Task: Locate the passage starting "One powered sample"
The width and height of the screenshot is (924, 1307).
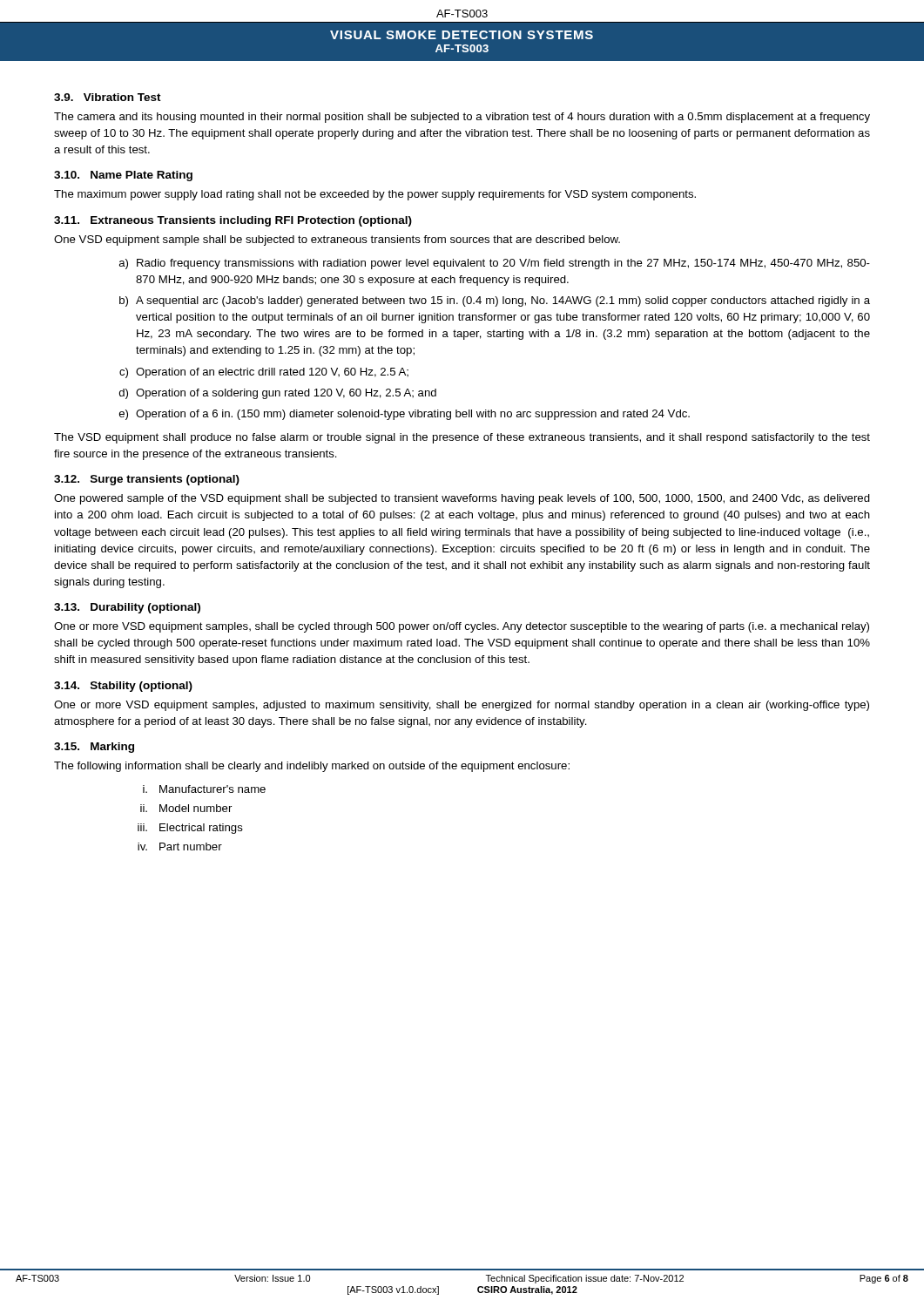Action: tap(462, 540)
